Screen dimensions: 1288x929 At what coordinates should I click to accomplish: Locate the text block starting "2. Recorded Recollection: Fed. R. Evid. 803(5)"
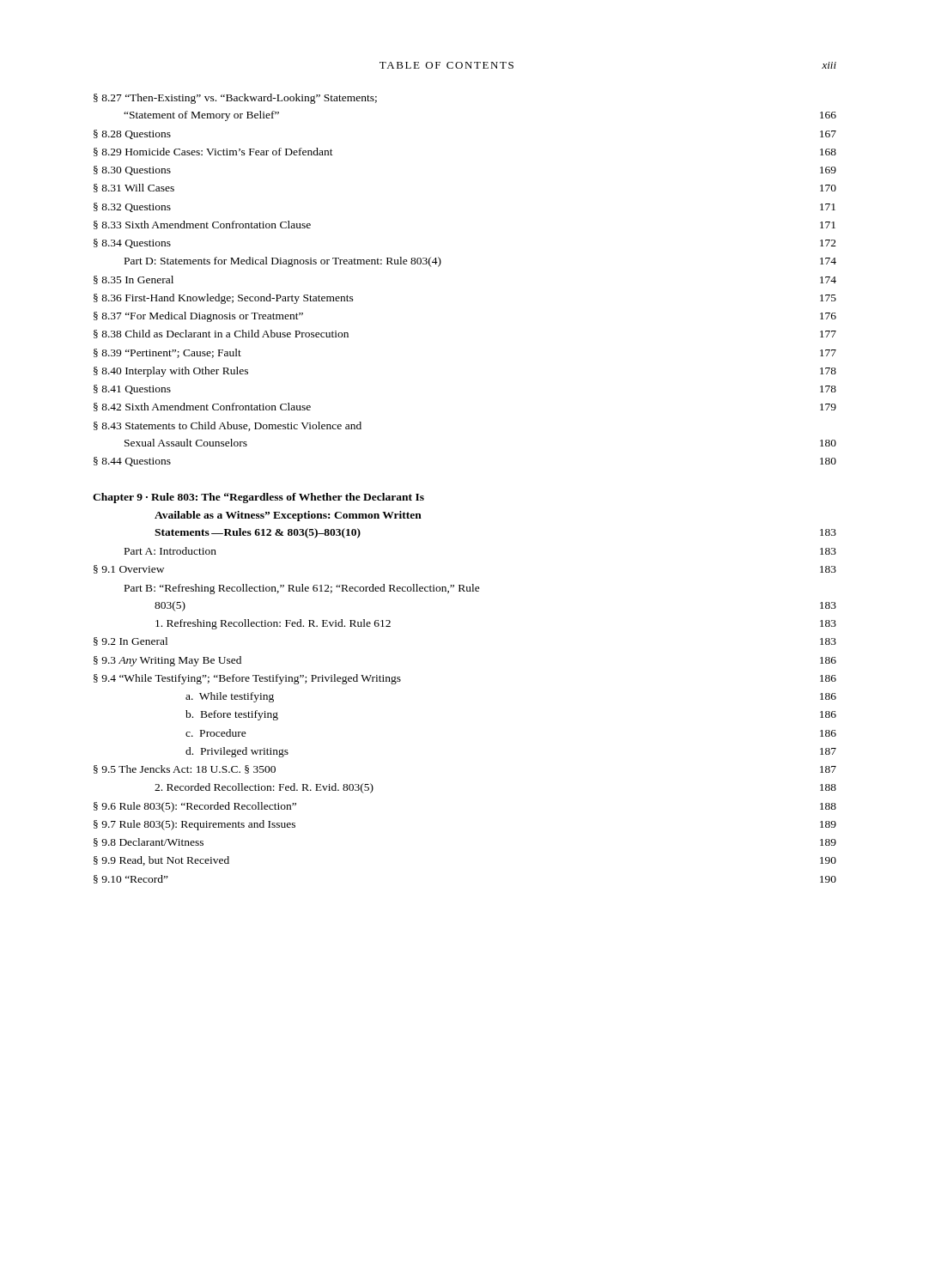click(266, 788)
